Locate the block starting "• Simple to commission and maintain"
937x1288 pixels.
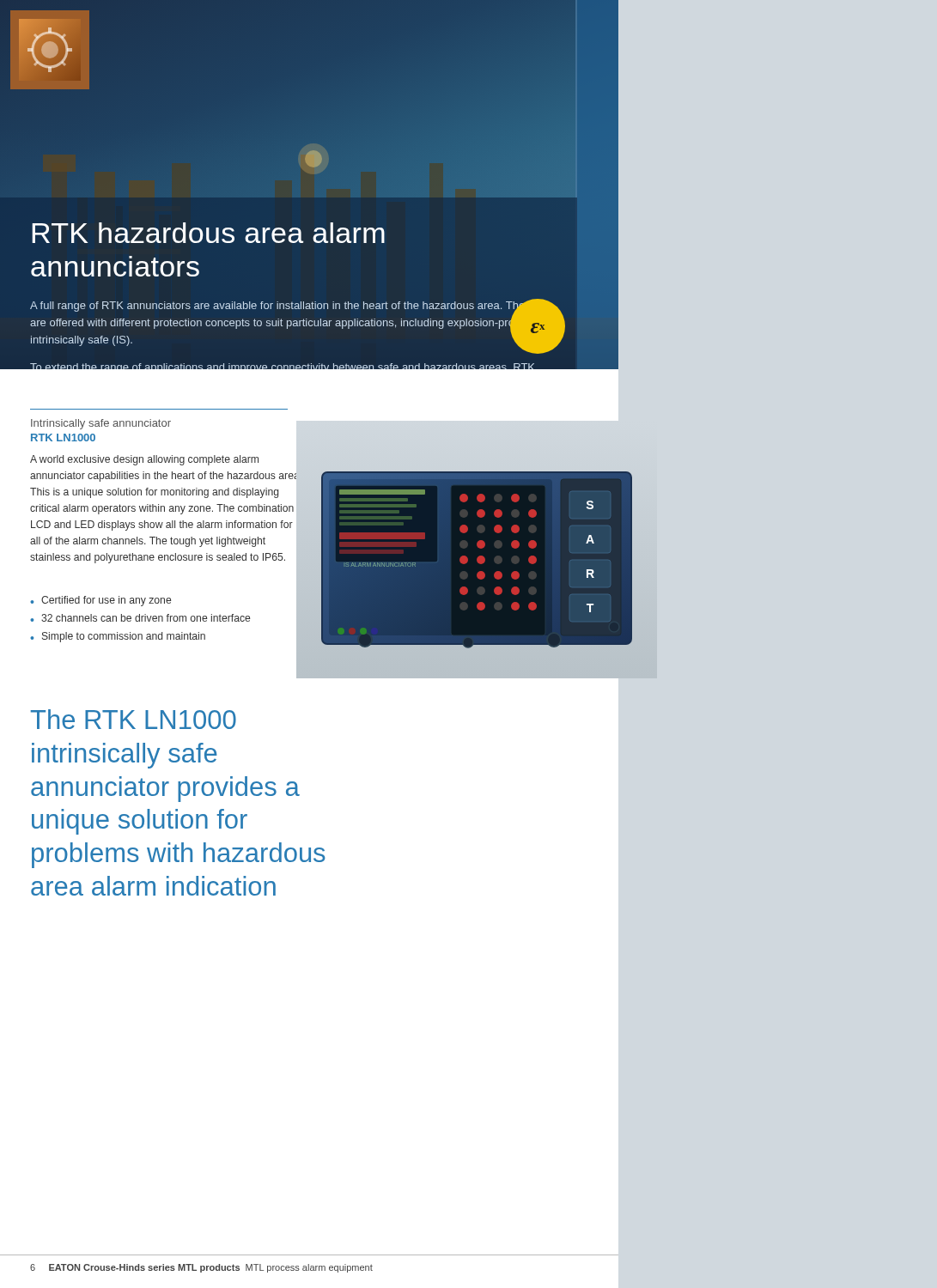pos(118,639)
